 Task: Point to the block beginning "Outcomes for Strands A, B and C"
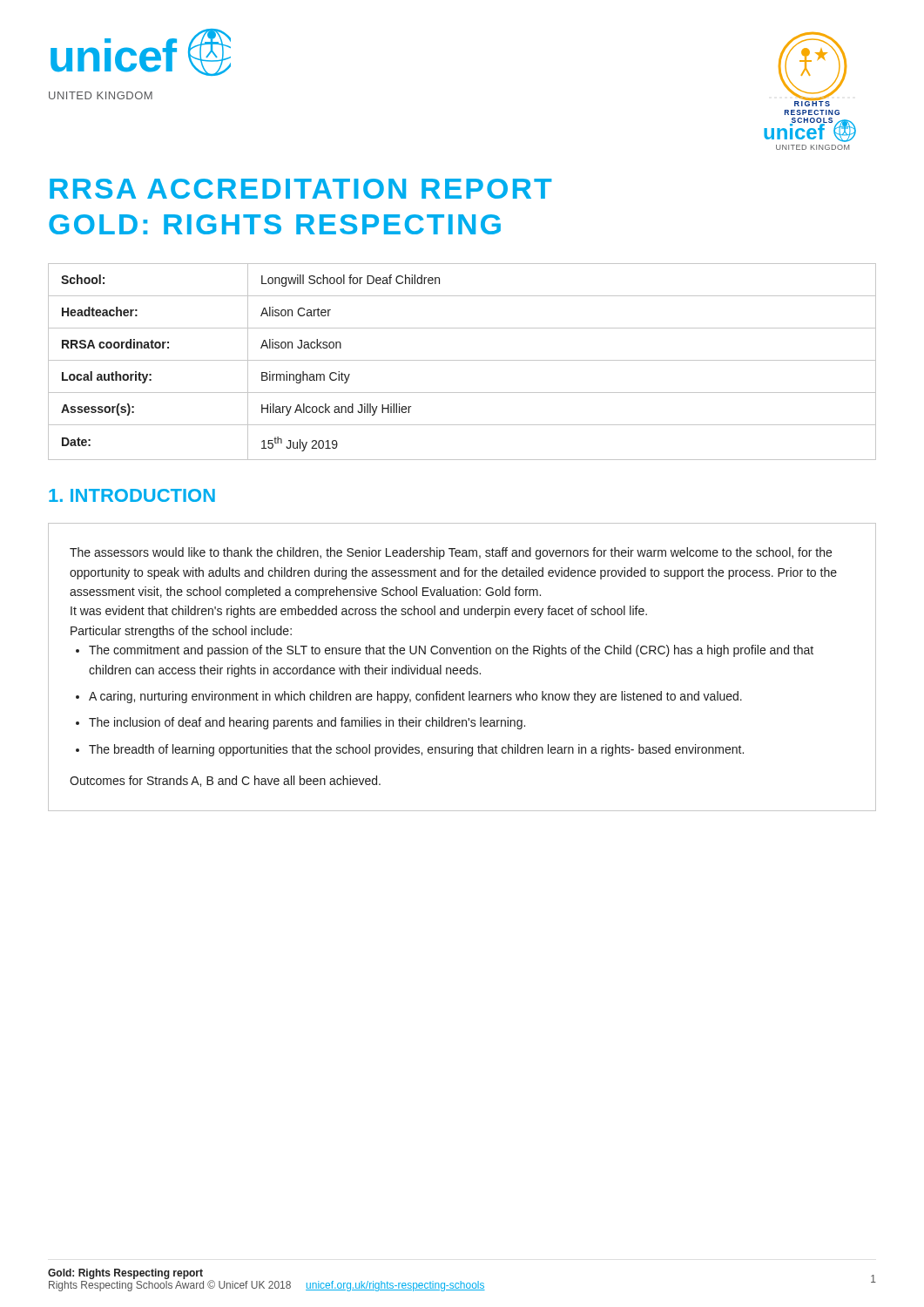pyautogui.click(x=225, y=781)
